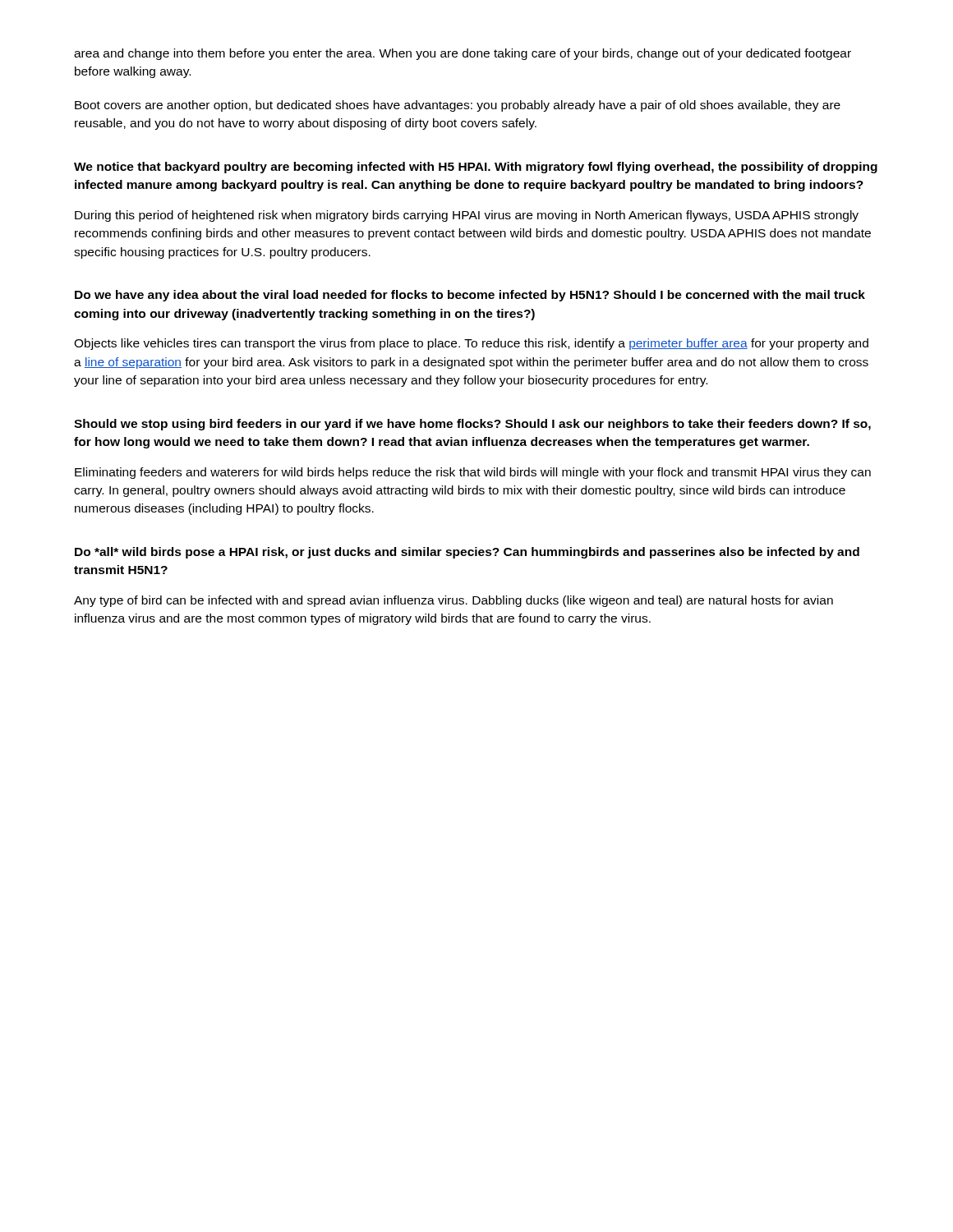953x1232 pixels.
Task: Navigate to the text starting "Any type of bird can be infected with"
Action: click(x=454, y=609)
